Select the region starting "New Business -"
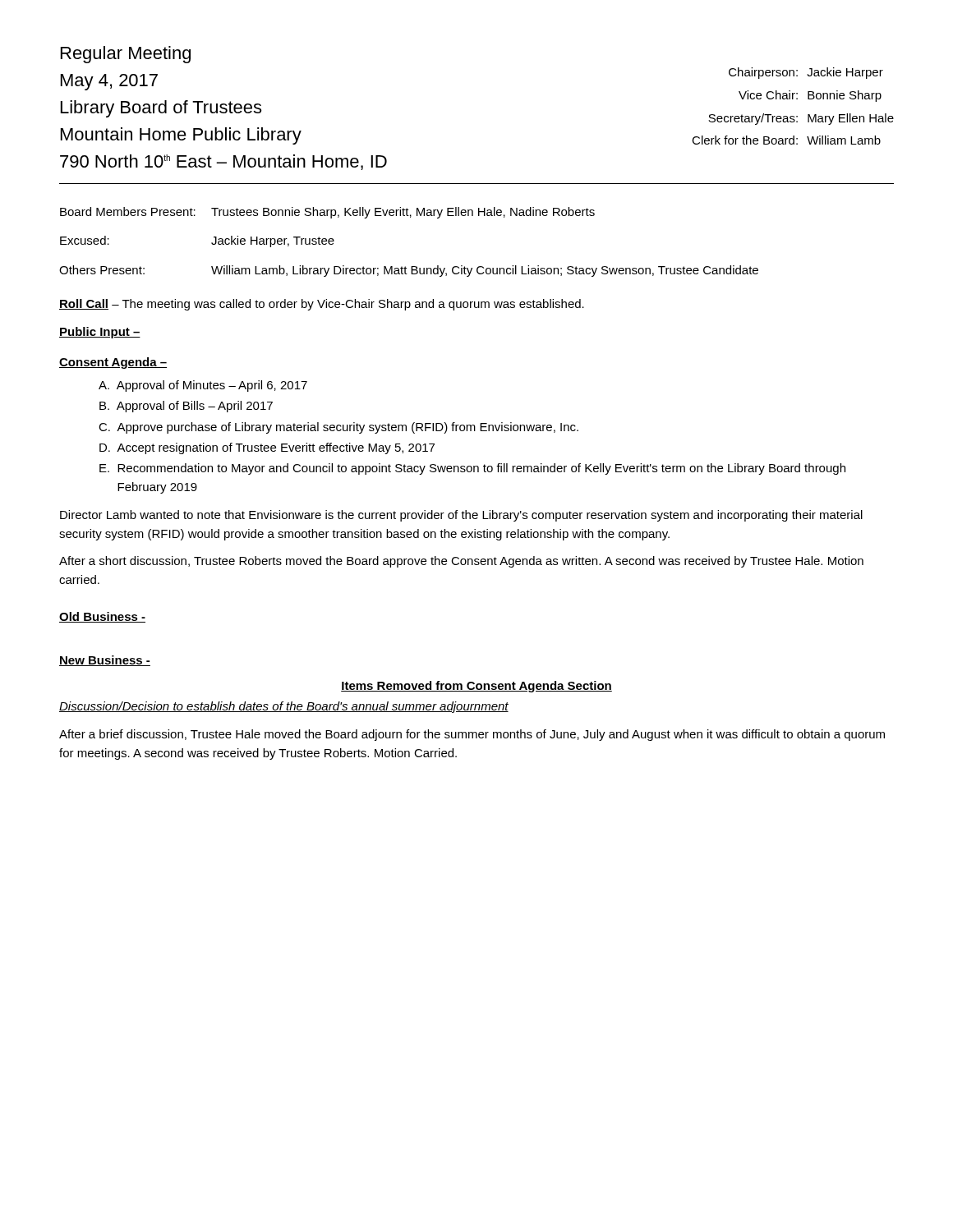 pos(105,660)
